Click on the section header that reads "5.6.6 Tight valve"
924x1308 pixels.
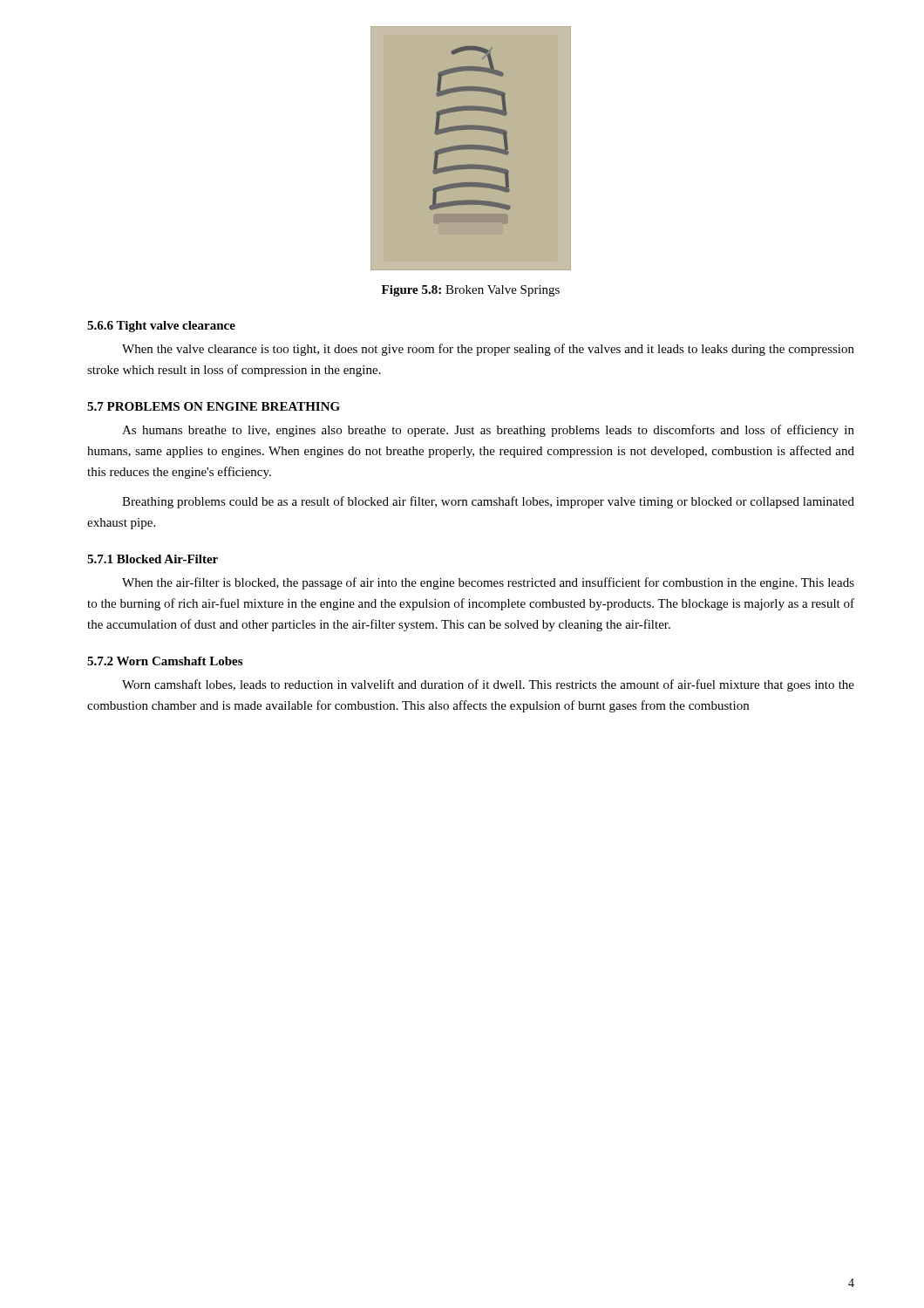point(161,325)
